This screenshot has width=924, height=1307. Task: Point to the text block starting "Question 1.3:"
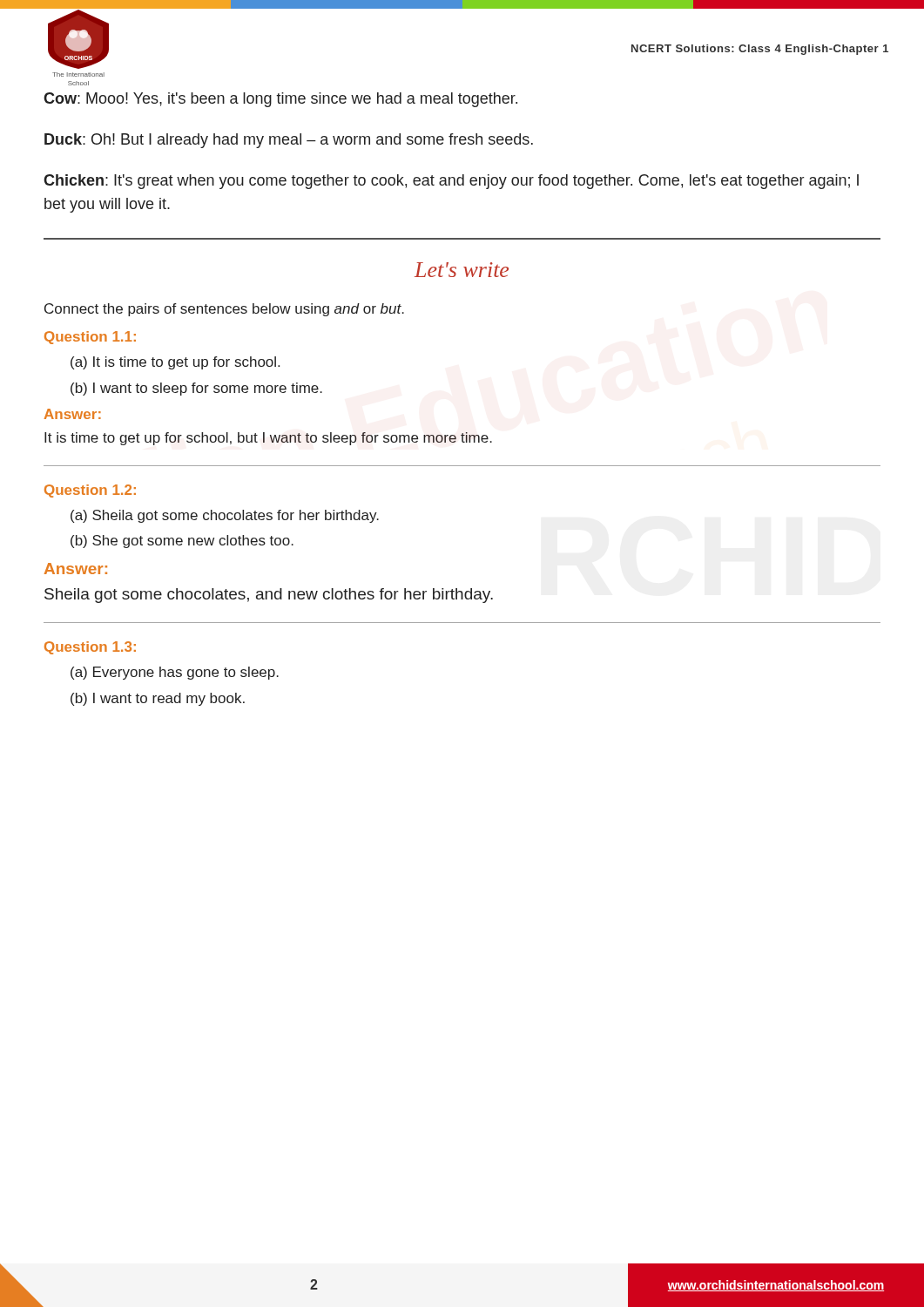pyautogui.click(x=90, y=647)
